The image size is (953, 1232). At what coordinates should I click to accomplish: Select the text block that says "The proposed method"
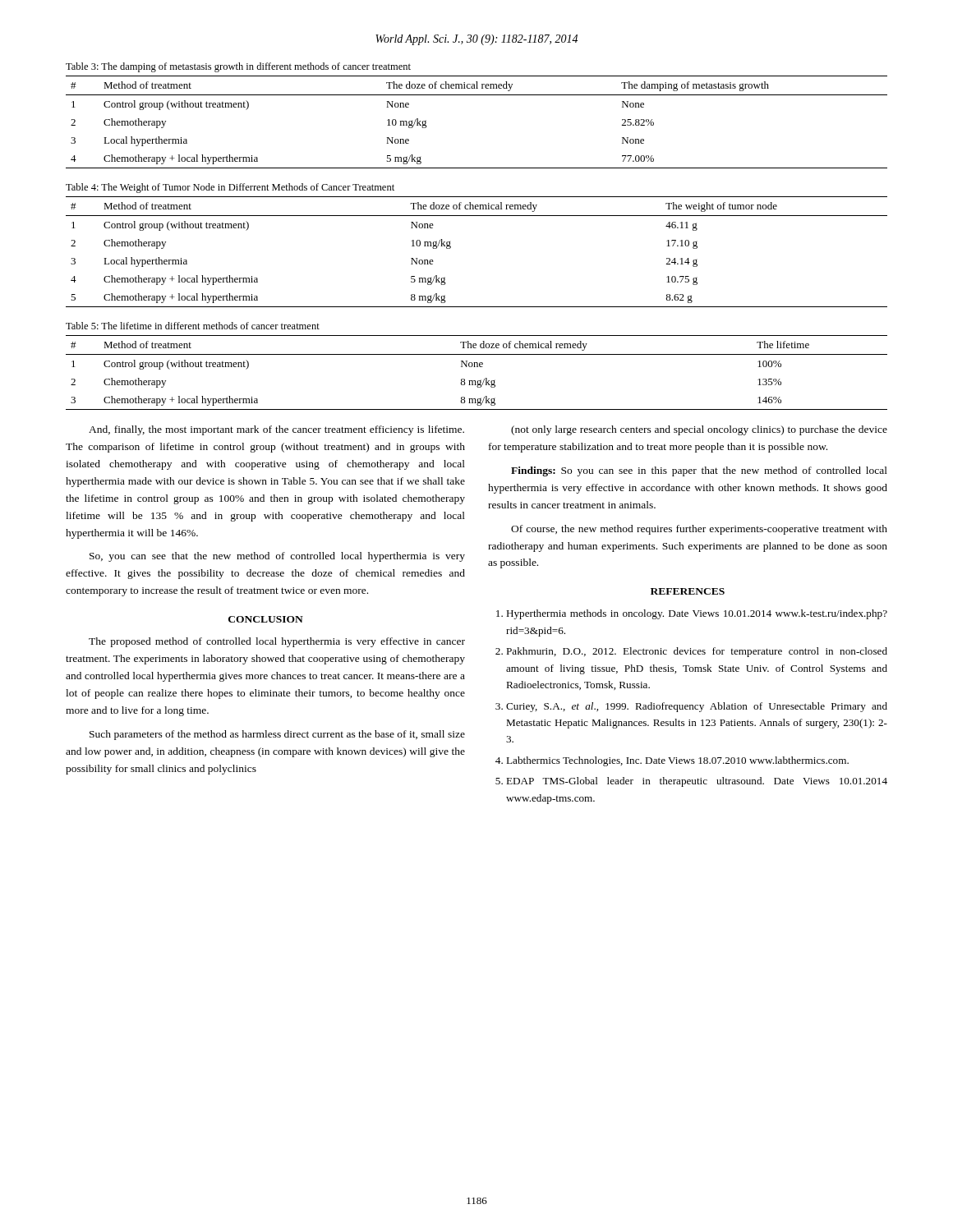[x=265, y=676]
